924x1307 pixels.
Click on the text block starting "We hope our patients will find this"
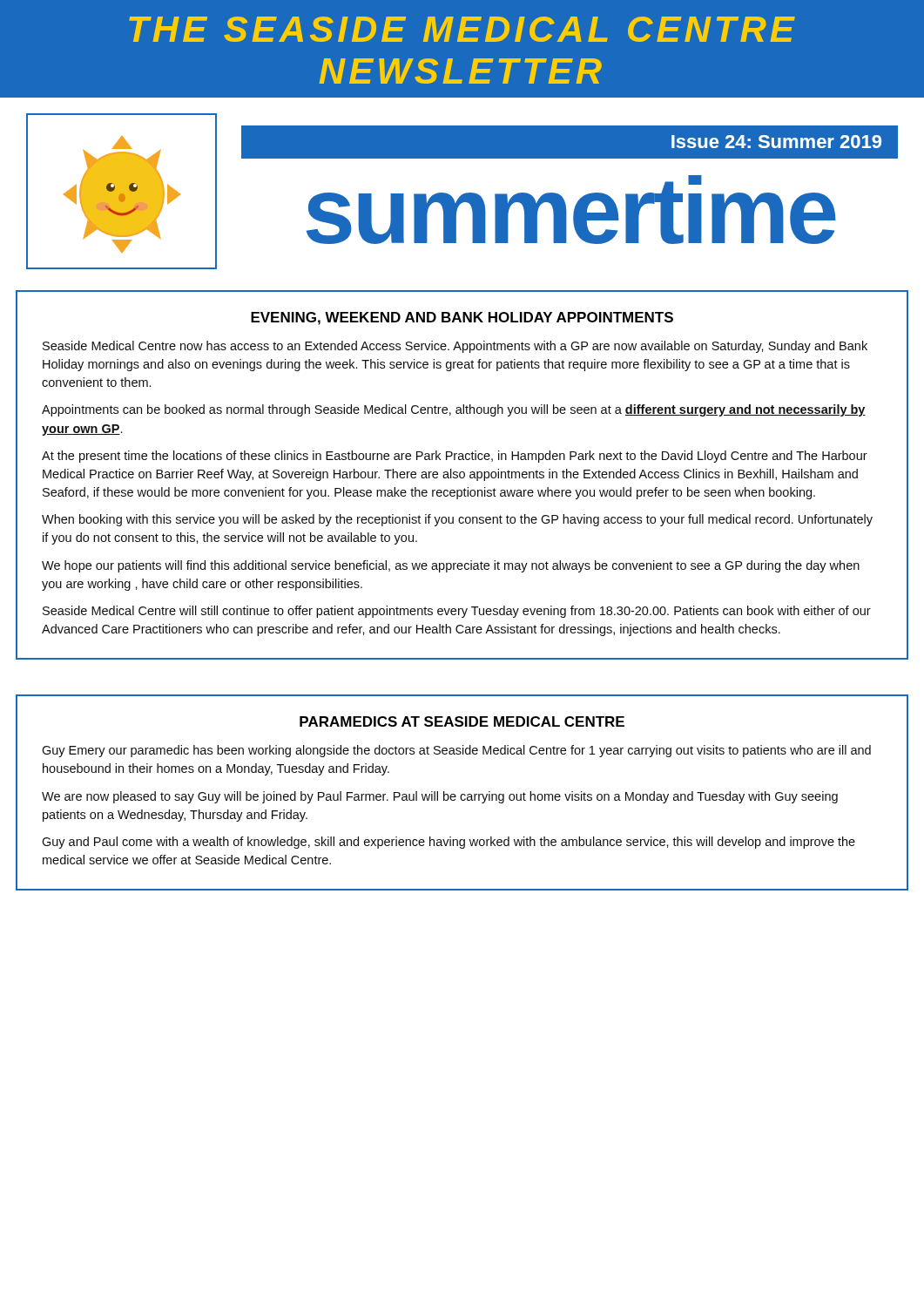tap(451, 574)
